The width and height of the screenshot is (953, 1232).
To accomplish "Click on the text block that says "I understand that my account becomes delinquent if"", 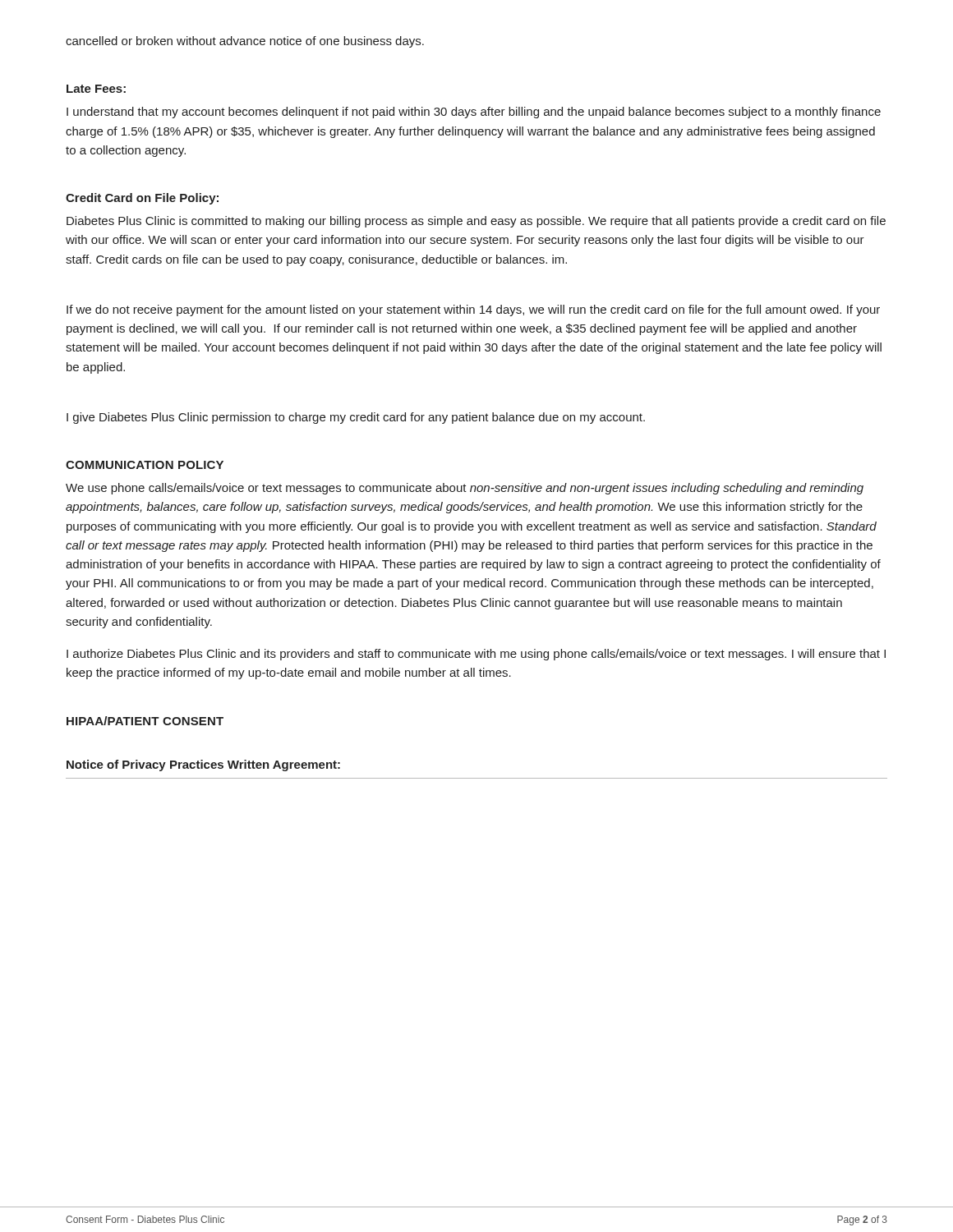I will pos(473,131).
